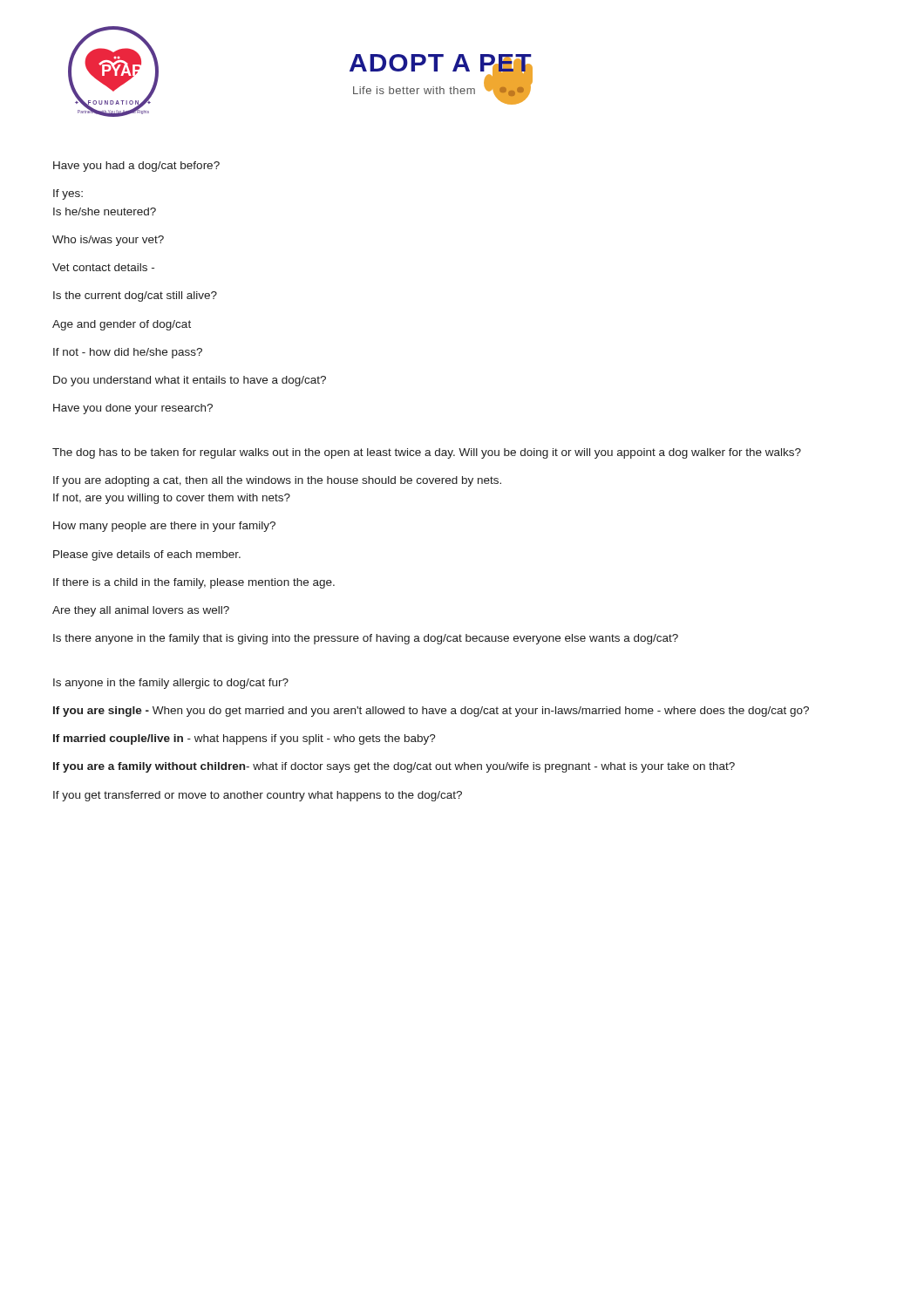Select the element starting "If yes: Is he/she neutered?"
The width and height of the screenshot is (924, 1308).
[x=104, y=202]
